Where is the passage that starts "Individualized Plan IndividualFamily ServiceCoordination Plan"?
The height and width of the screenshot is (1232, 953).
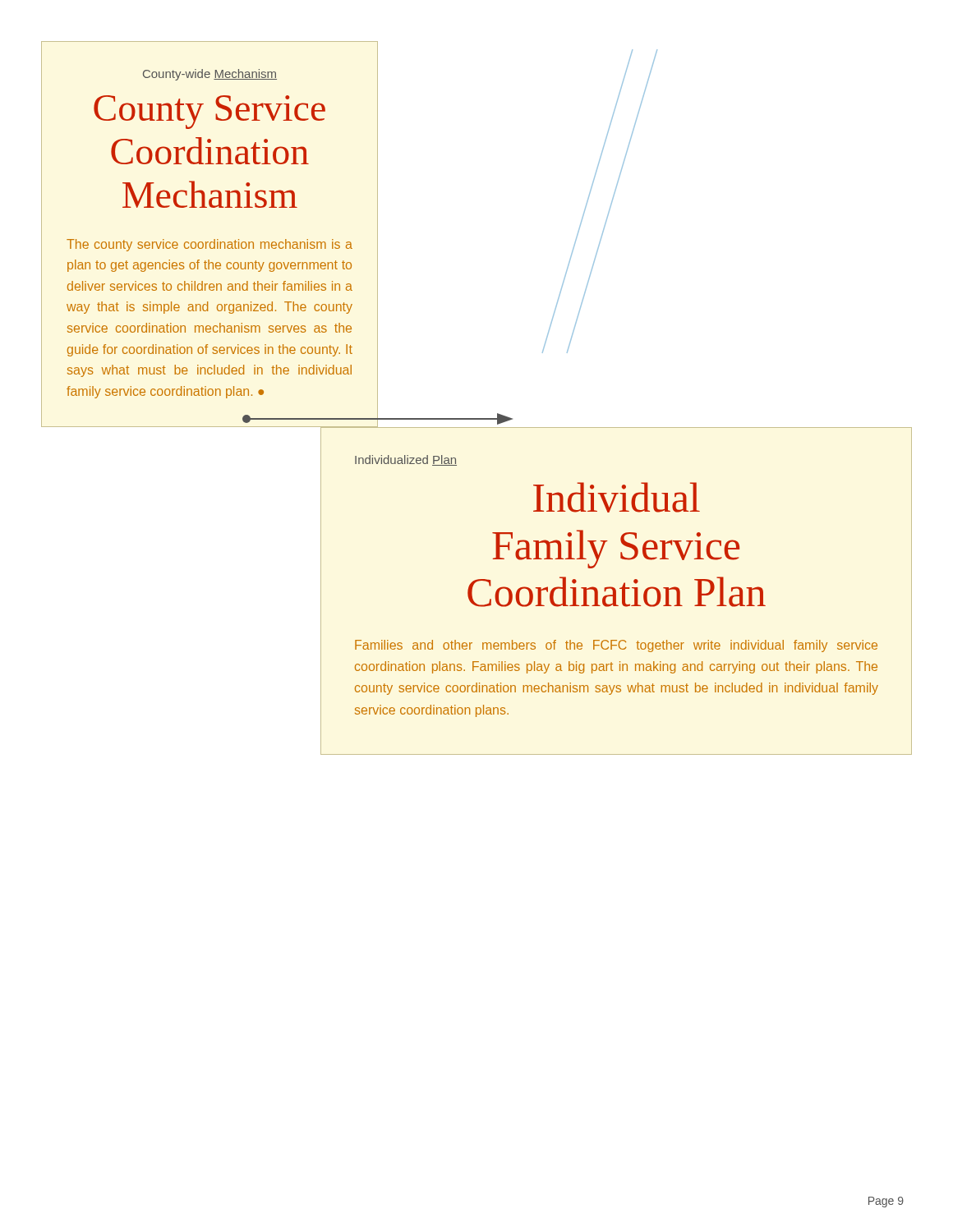(x=616, y=587)
